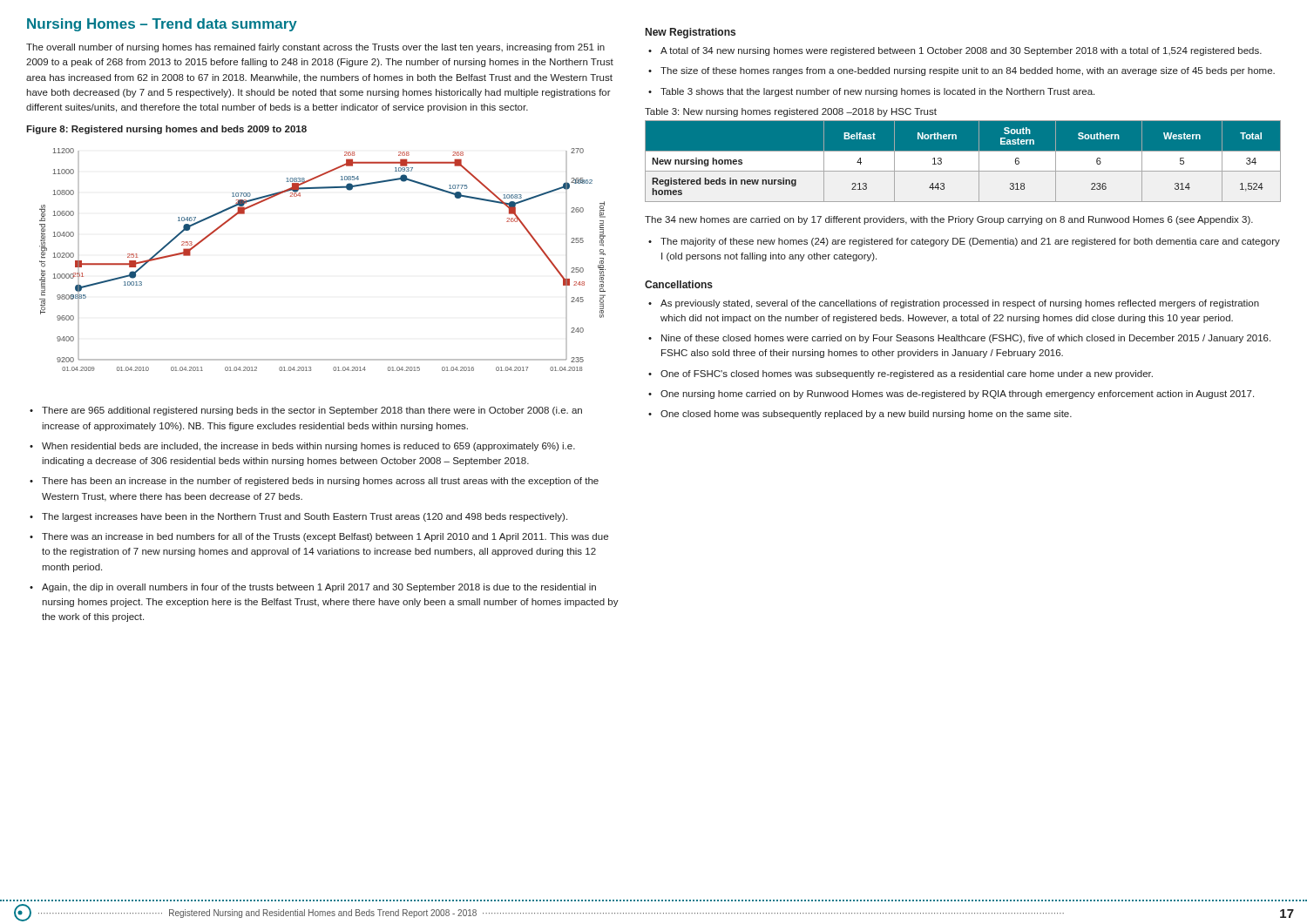
Task: Find a line chart
Action: point(318,266)
